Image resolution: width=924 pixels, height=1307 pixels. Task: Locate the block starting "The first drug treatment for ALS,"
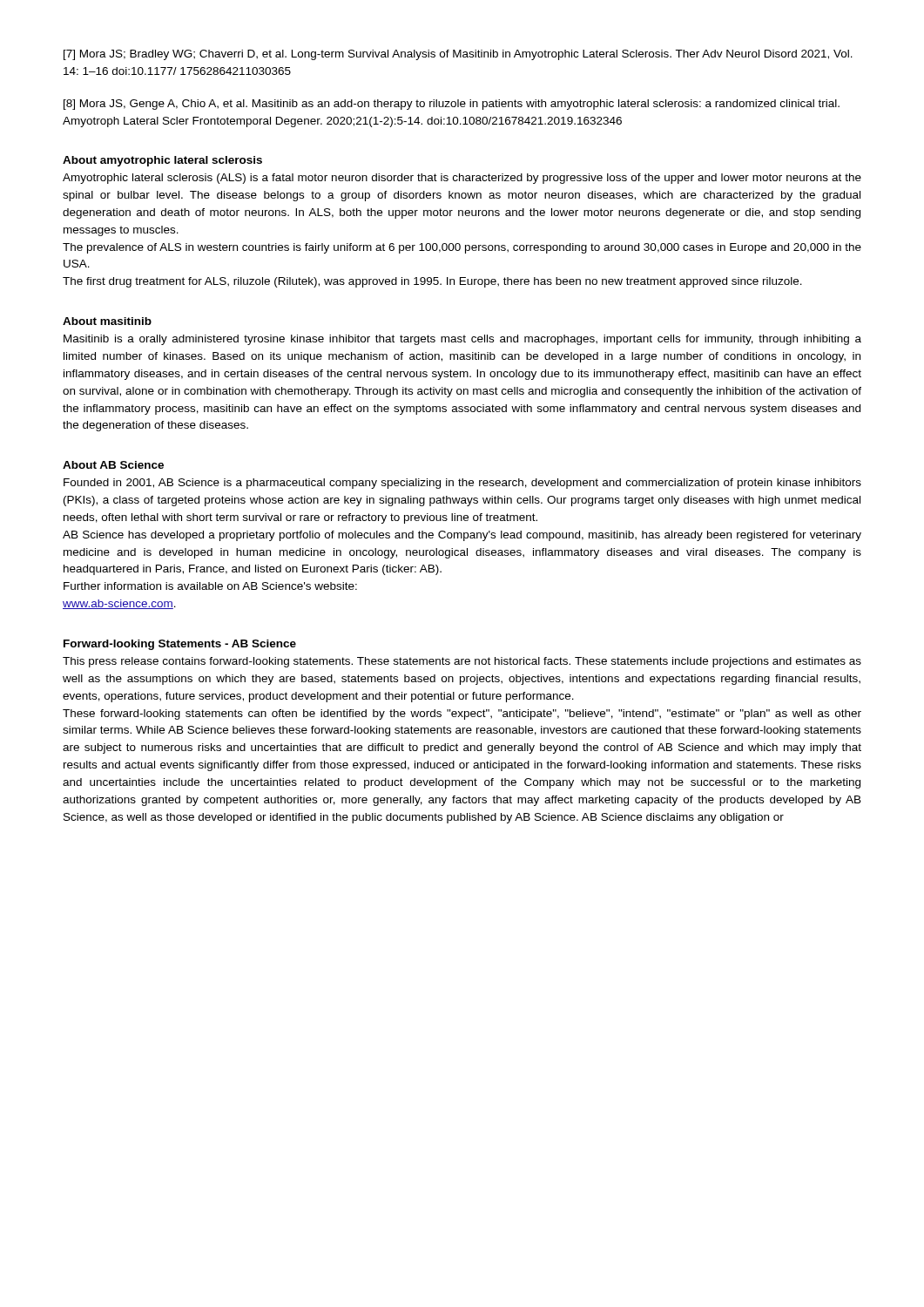(x=433, y=281)
